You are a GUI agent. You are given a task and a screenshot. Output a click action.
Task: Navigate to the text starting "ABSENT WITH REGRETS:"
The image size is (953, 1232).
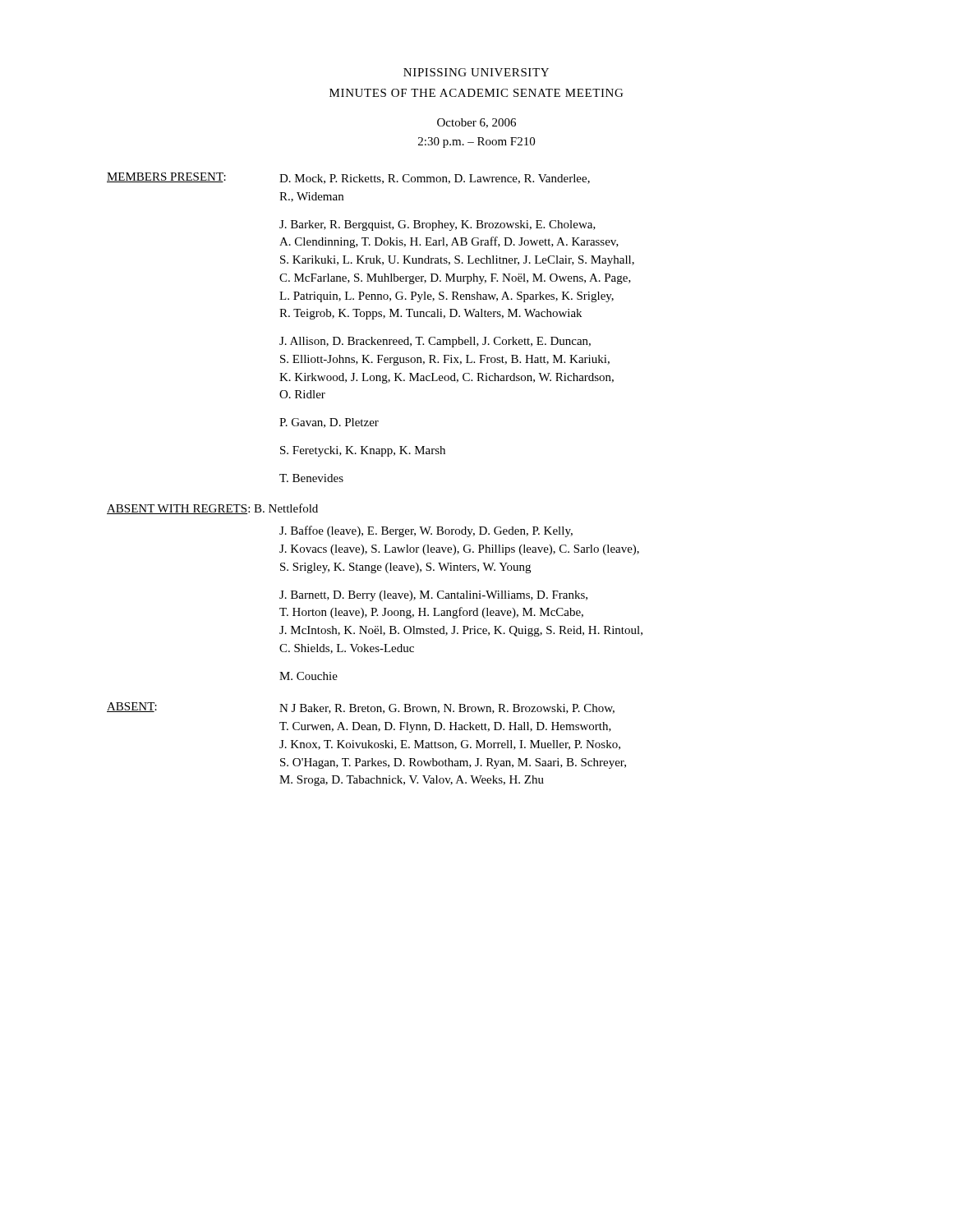click(x=213, y=509)
